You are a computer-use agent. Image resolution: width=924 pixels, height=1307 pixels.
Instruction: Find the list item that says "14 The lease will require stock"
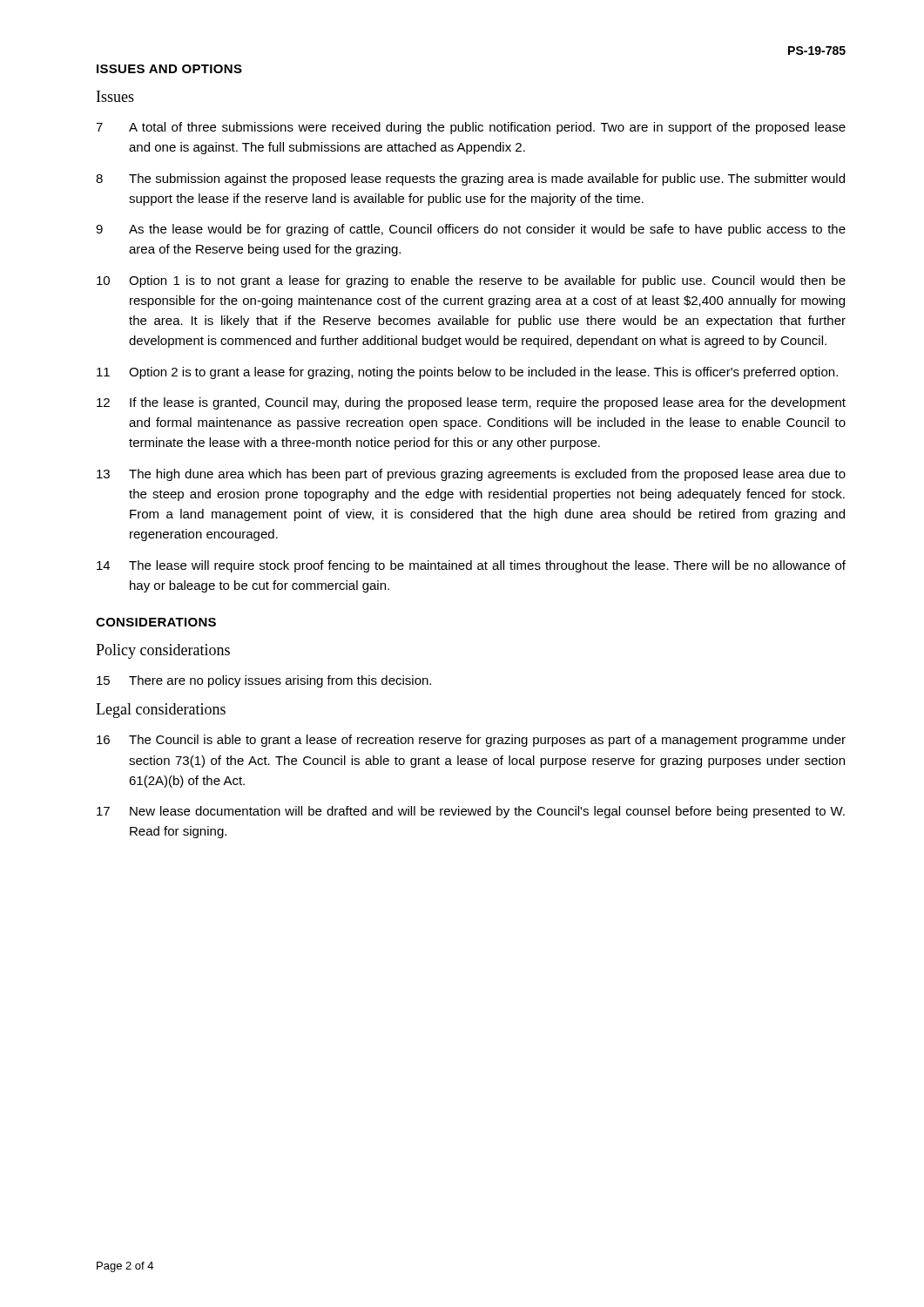[471, 575]
